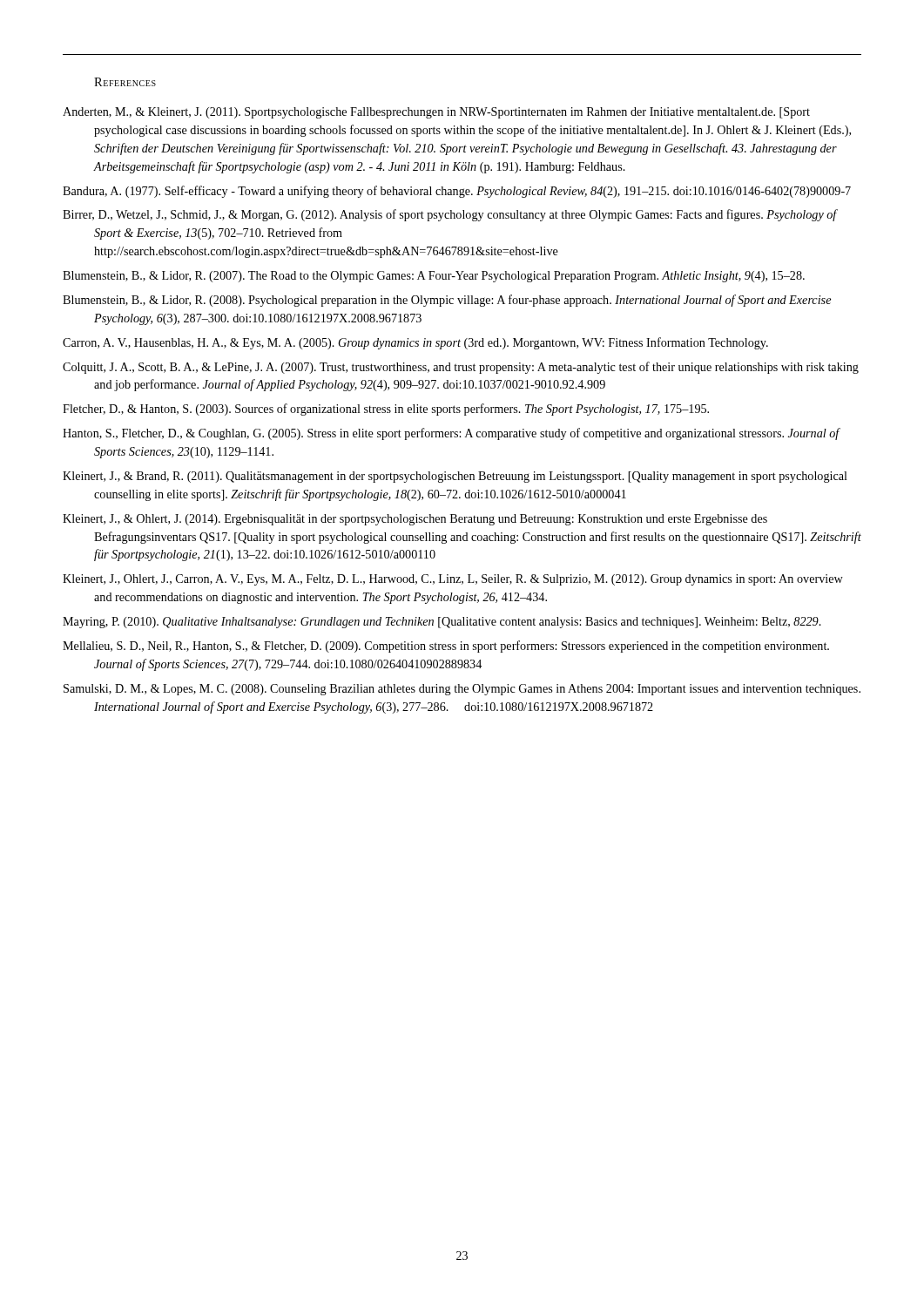This screenshot has width=924, height=1307.
Task: Locate the block of text that opens with "Samulski, D. M.,"
Action: pyautogui.click(x=462, y=697)
